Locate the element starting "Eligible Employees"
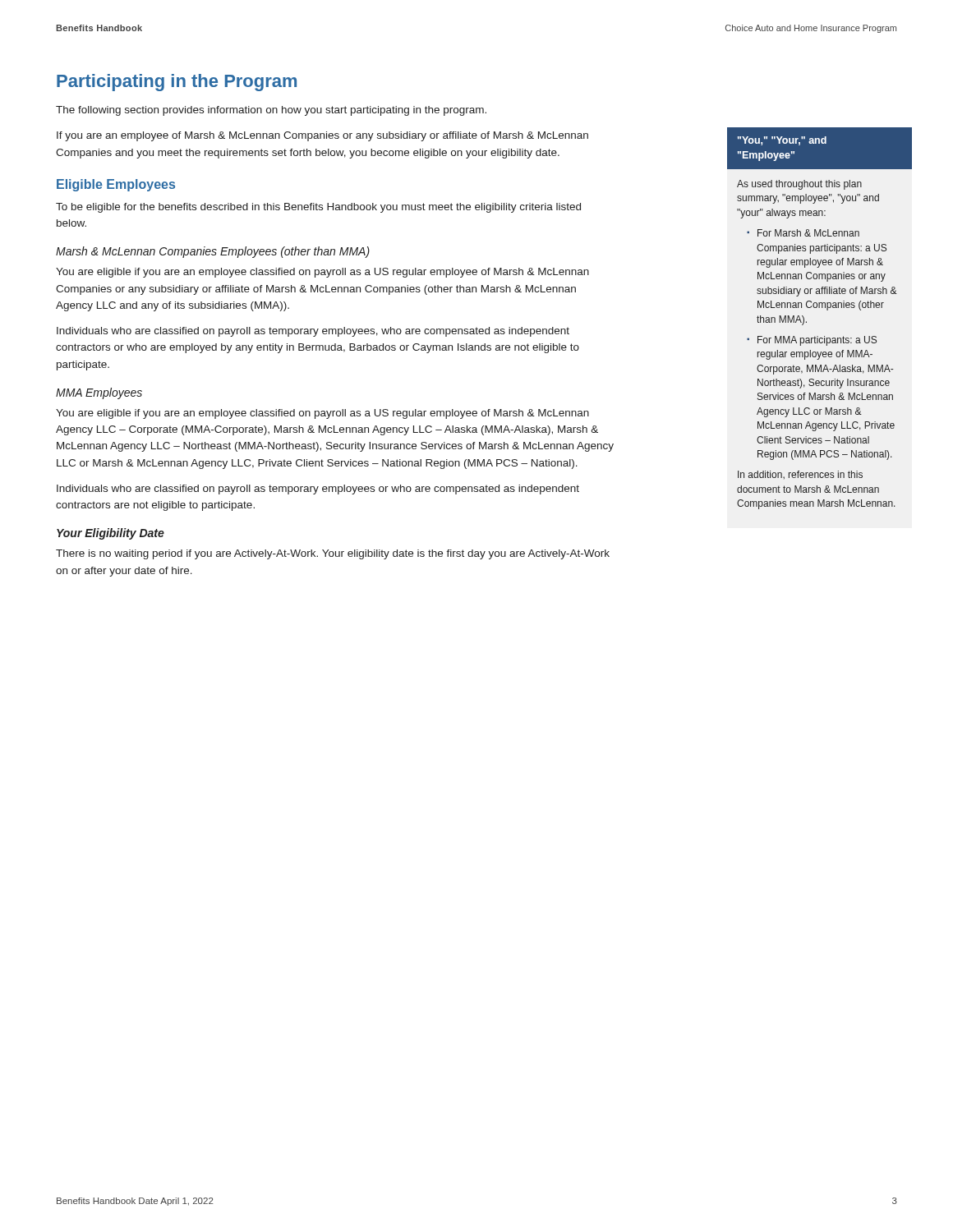This screenshot has width=953, height=1232. (x=116, y=185)
